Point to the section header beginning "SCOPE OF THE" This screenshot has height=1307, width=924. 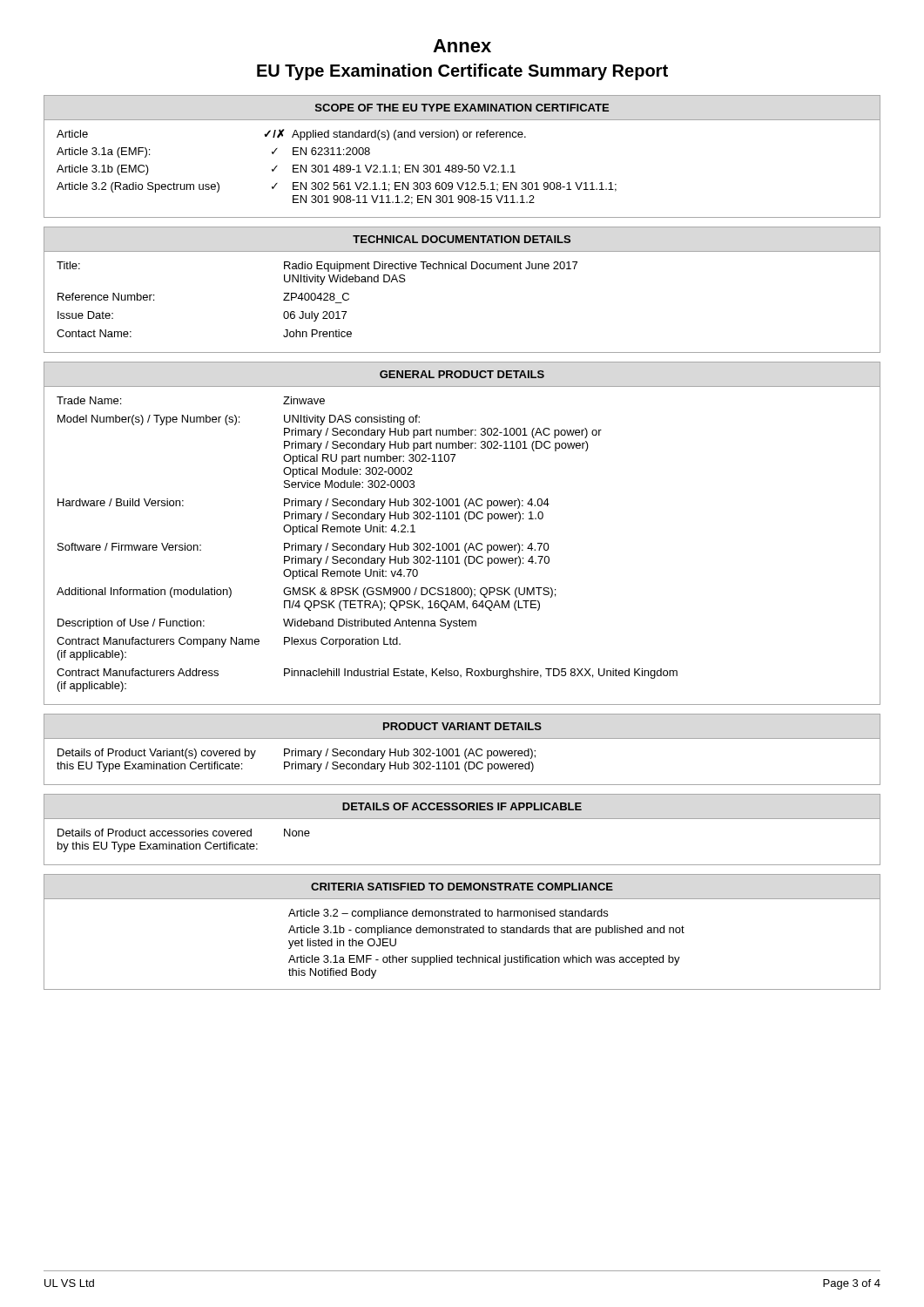[x=462, y=156]
